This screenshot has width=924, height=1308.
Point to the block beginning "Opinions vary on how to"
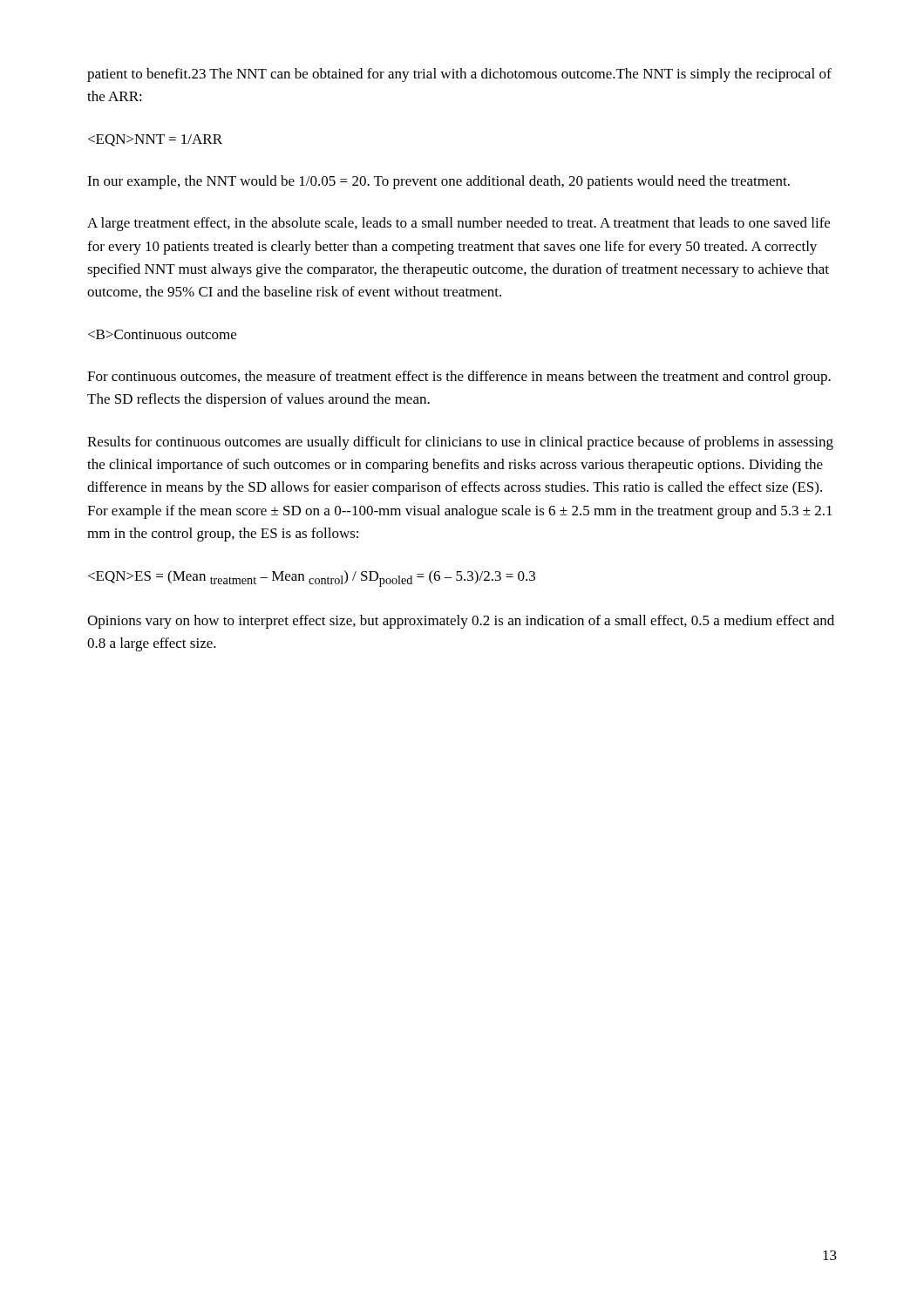461,632
